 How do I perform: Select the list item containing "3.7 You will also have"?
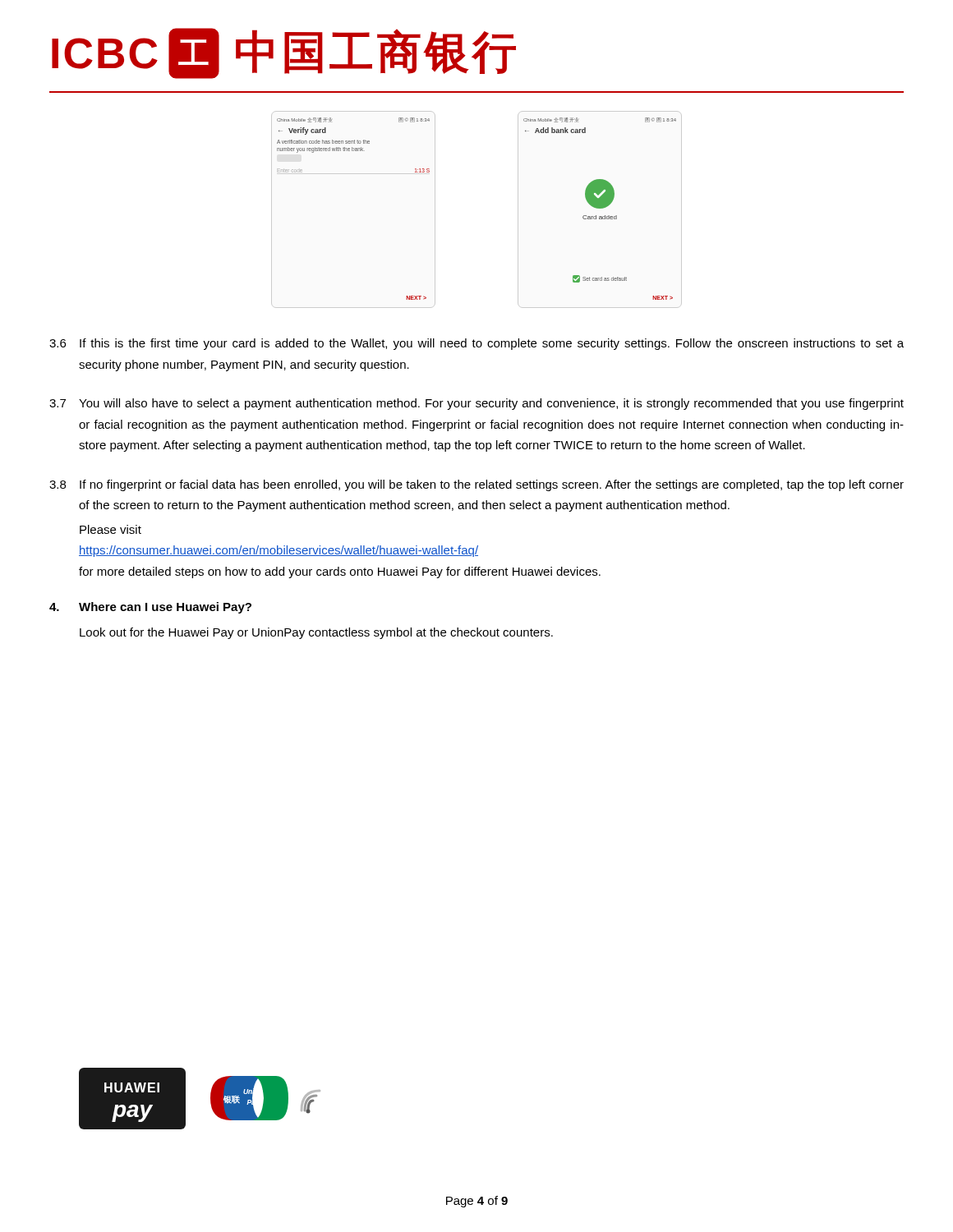(476, 424)
